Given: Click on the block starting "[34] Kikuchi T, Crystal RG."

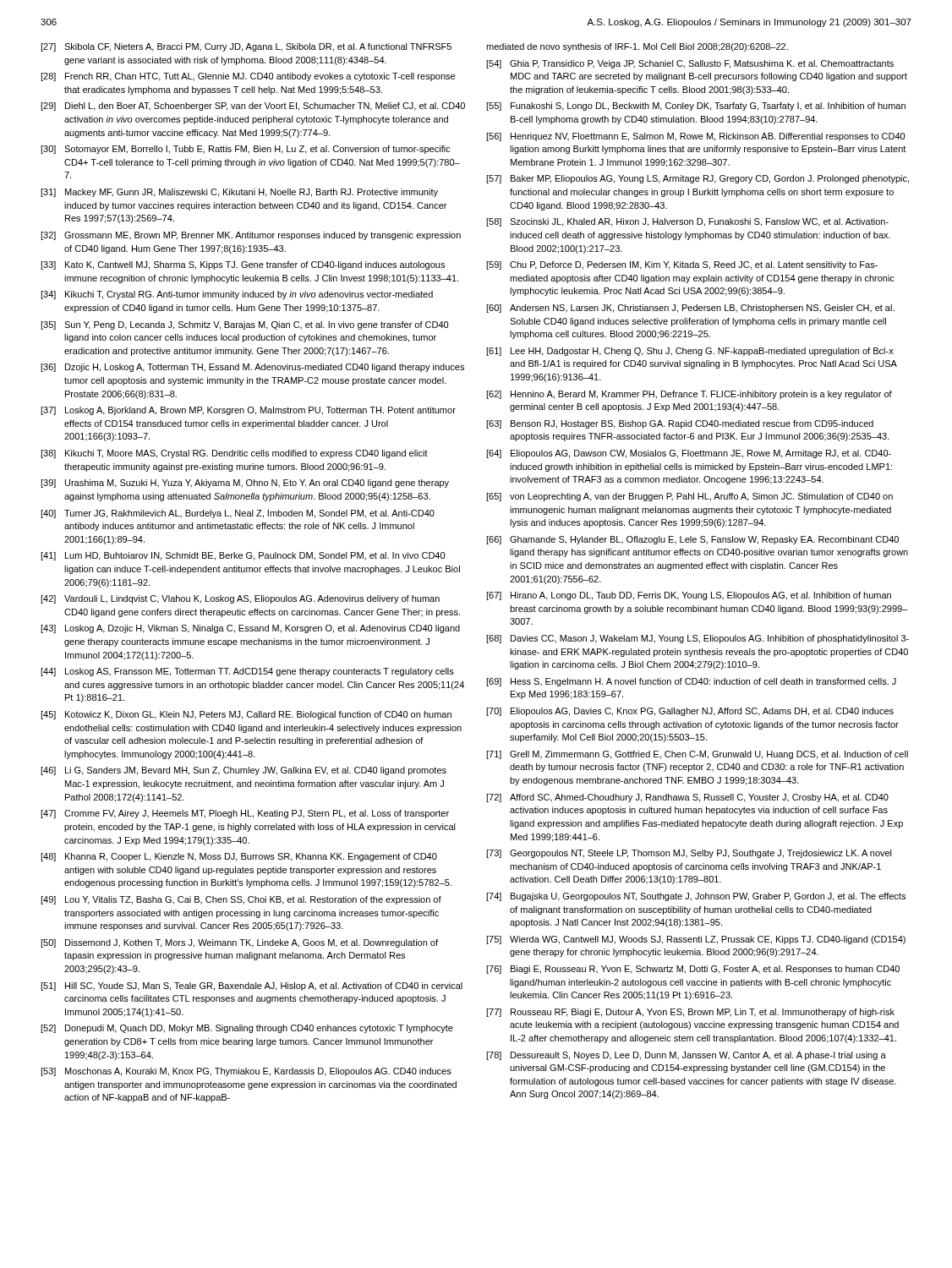Looking at the screenshot, I should (253, 302).
